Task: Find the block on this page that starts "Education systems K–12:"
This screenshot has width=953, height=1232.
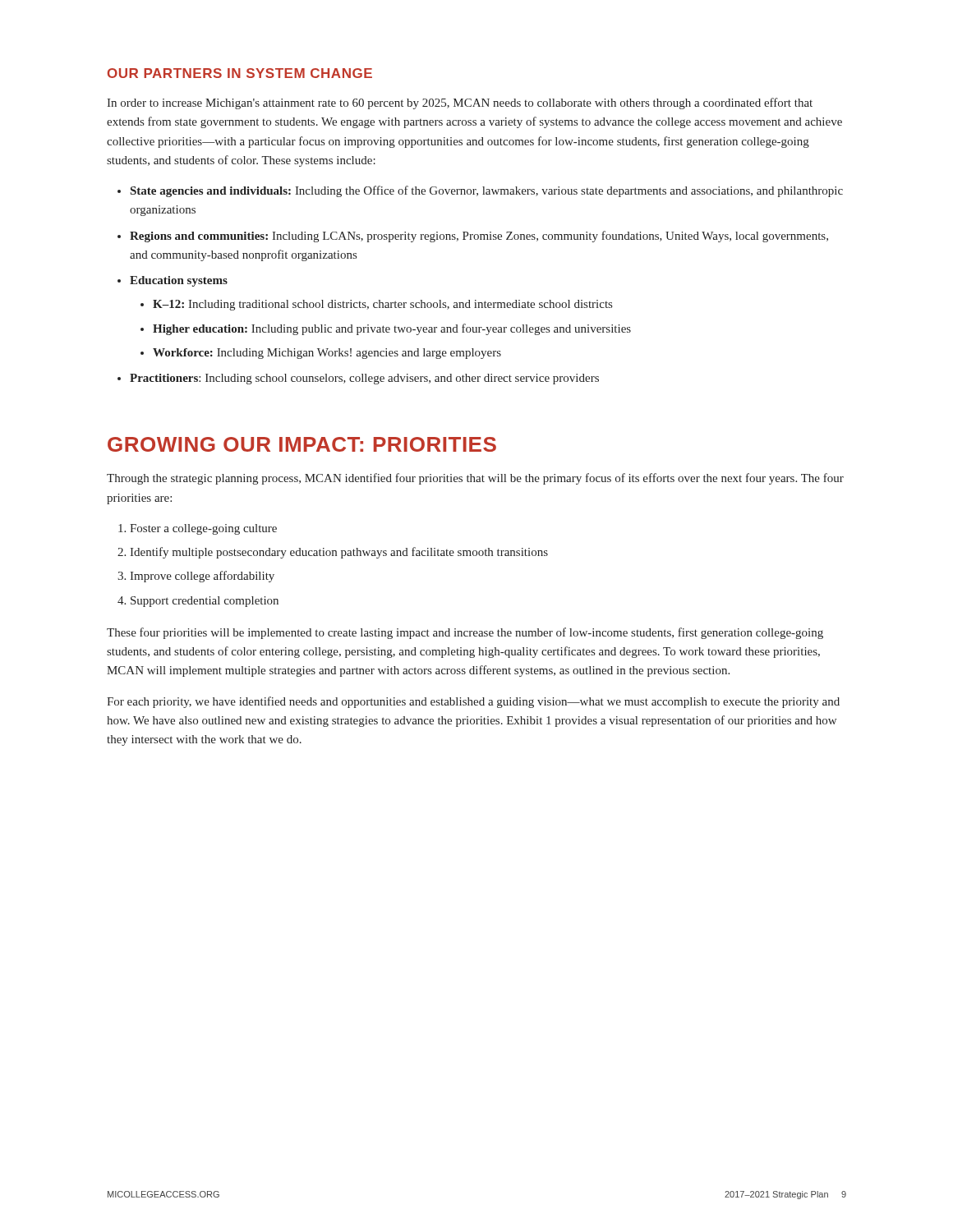Action: click(x=476, y=317)
